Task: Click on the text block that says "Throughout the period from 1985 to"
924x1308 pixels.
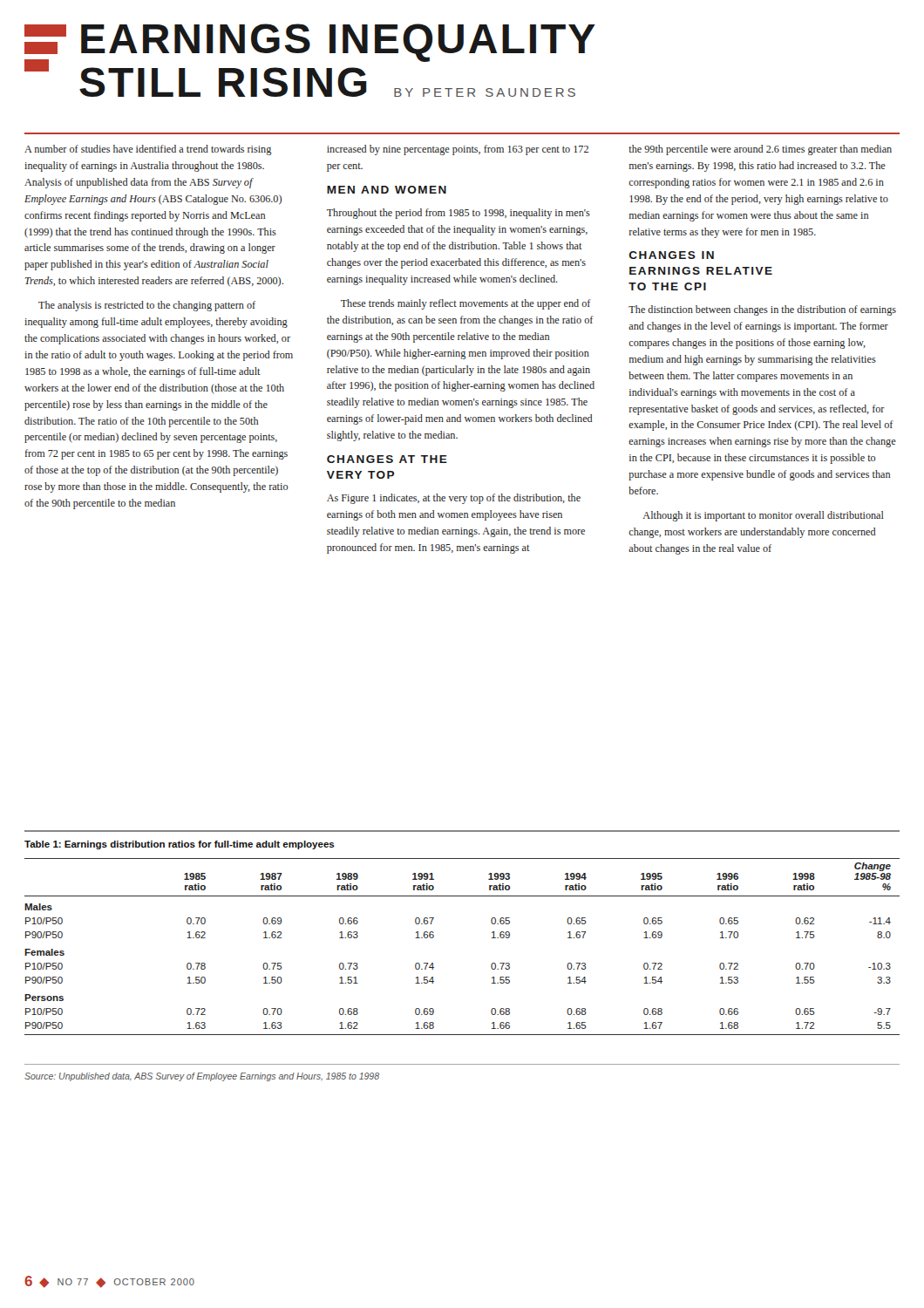Action: 462,325
